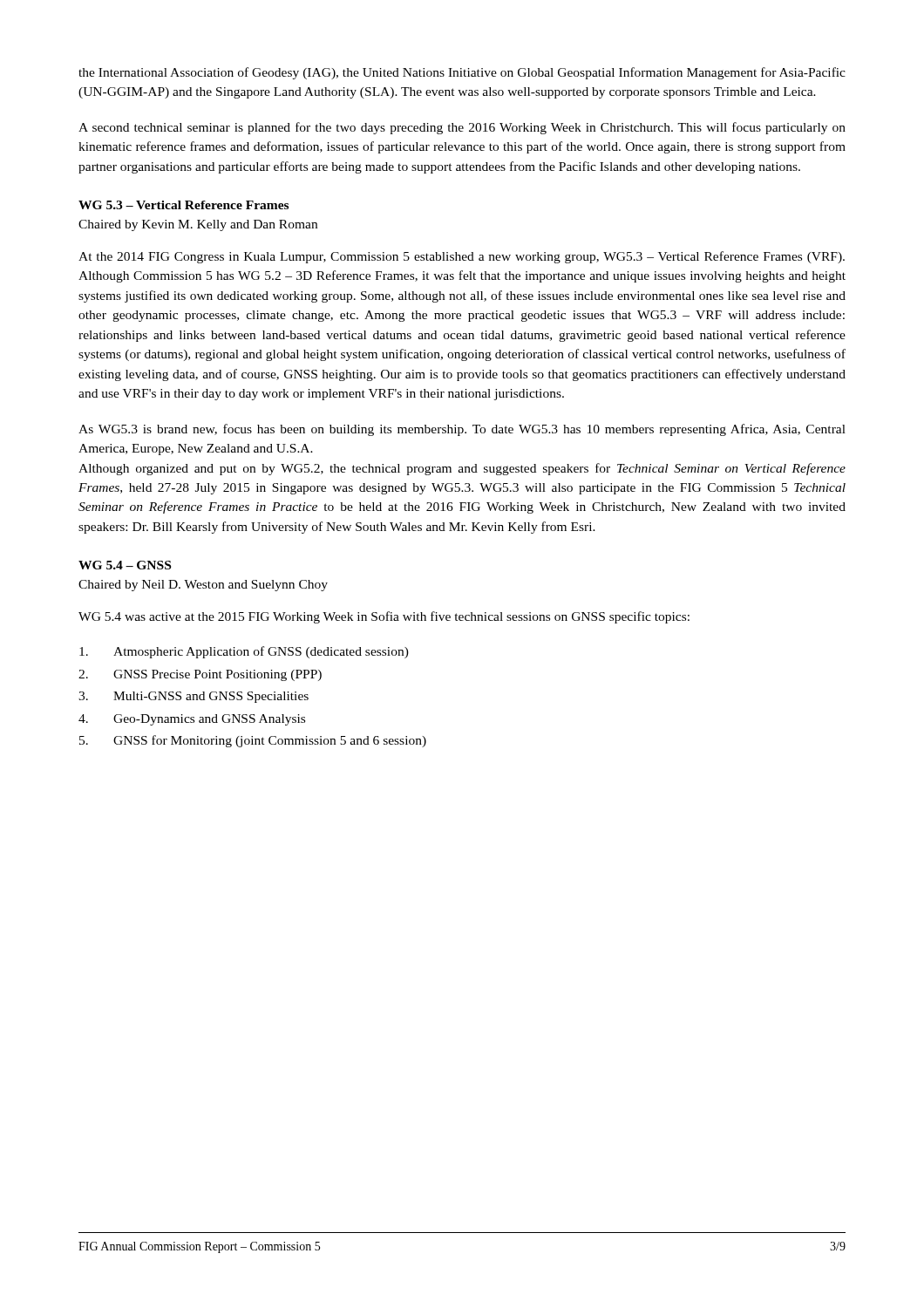
Task: Find the section header on this page that starts "WG 5.3 – Vertical Reference"
Action: (x=184, y=205)
